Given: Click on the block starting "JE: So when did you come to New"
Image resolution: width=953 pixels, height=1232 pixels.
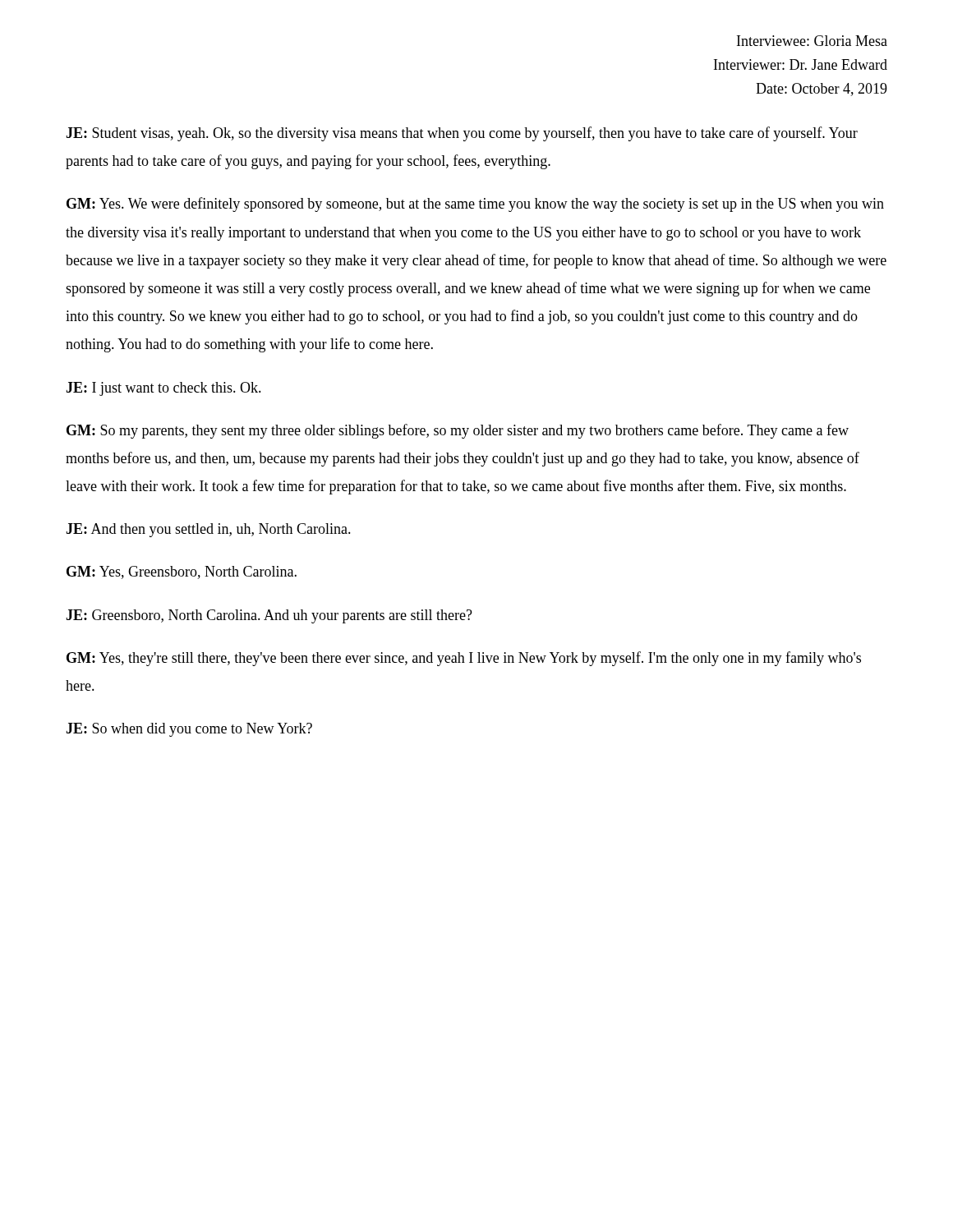Looking at the screenshot, I should tap(189, 729).
